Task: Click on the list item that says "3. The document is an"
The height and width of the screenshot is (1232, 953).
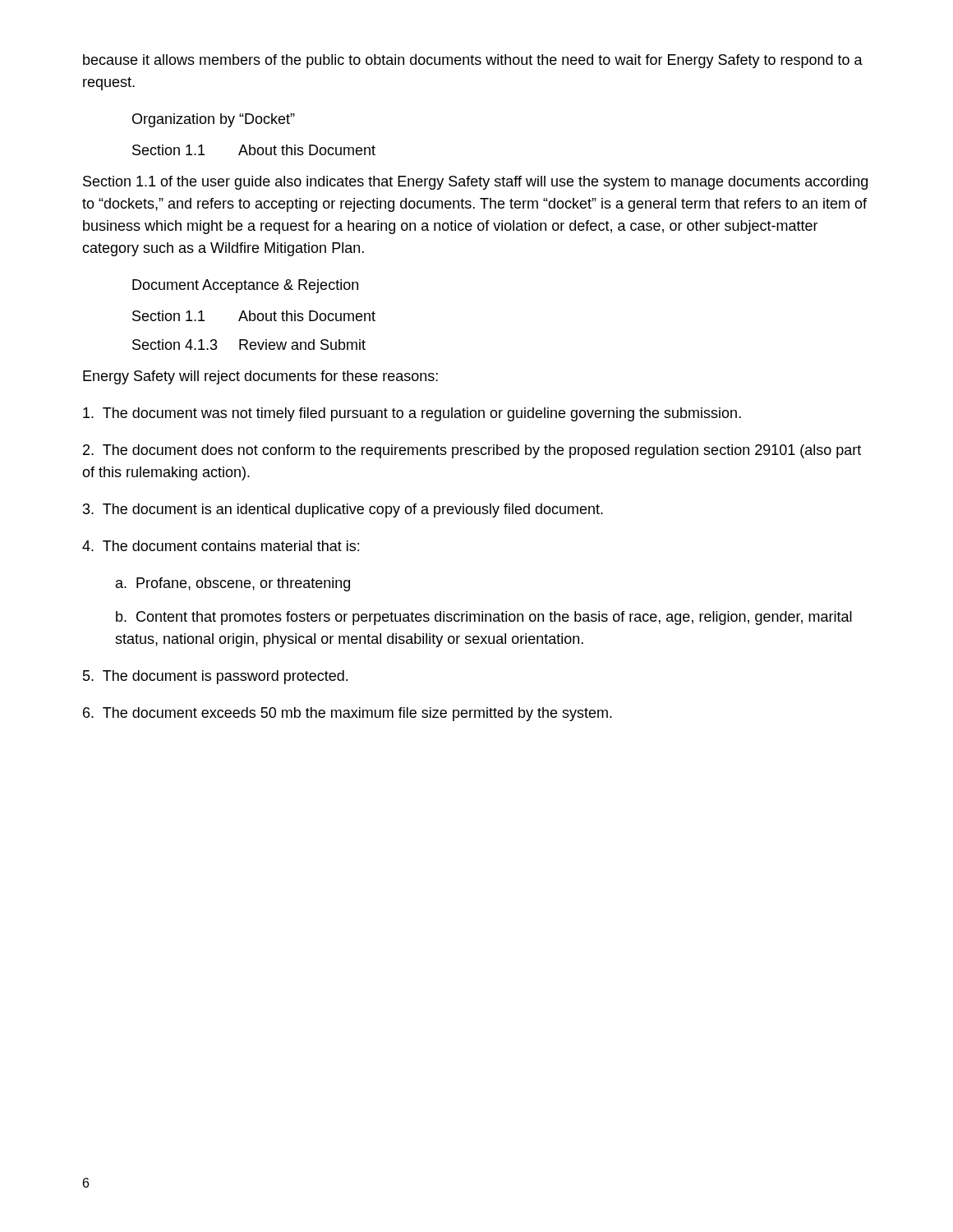Action: 343,509
